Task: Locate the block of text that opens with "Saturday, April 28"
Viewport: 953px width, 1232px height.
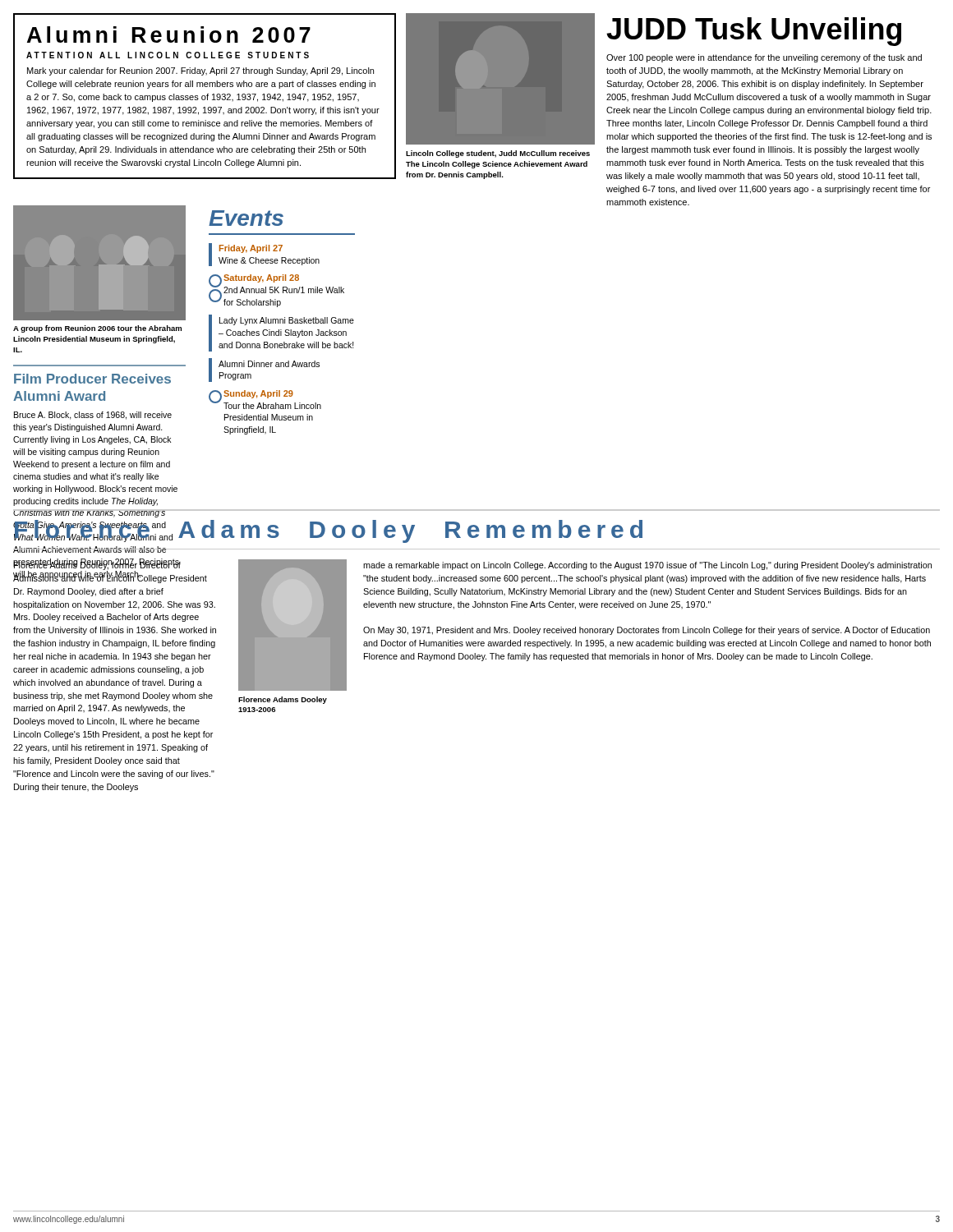Action: [289, 291]
